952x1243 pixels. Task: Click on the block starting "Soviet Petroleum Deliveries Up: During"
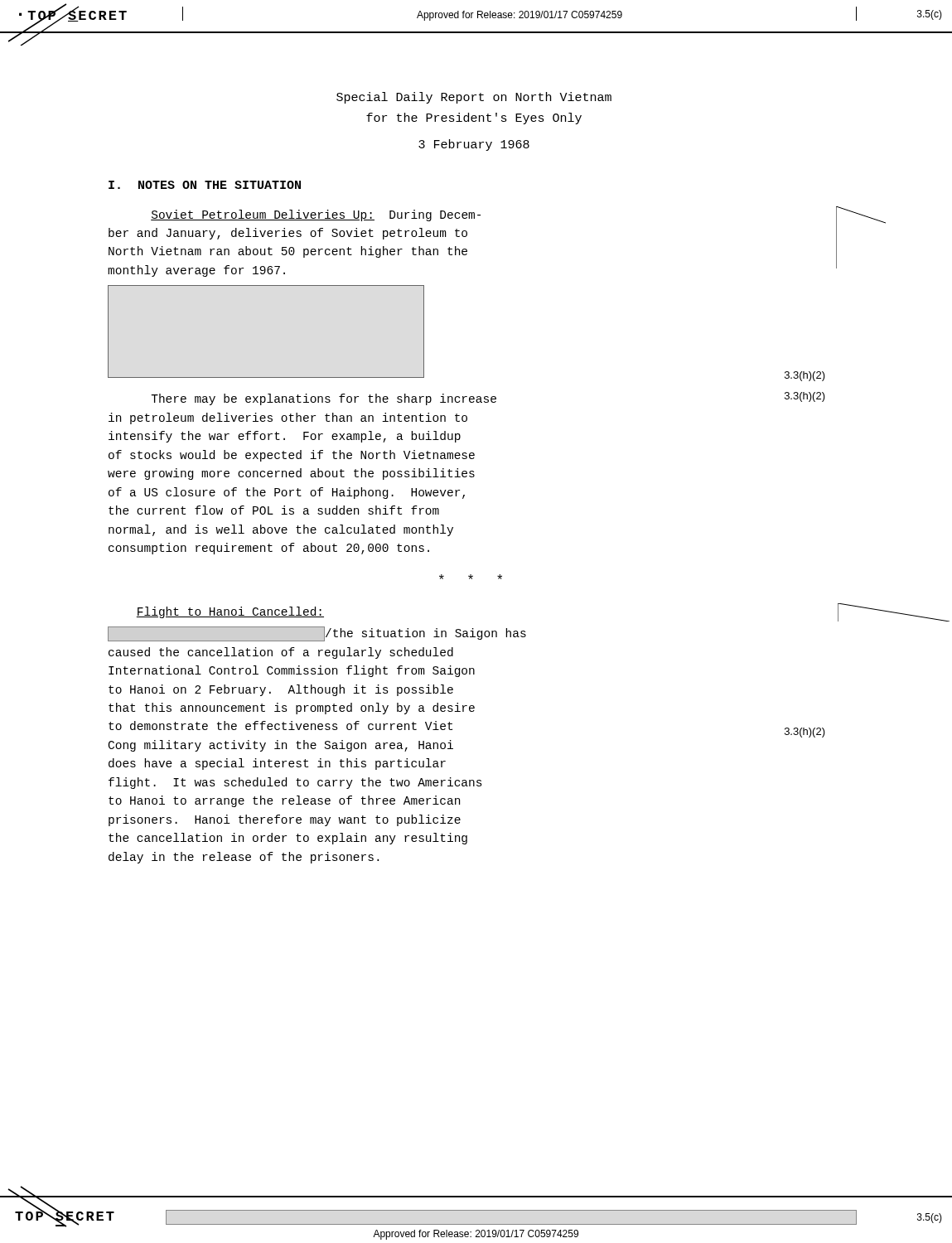pyautogui.click(x=474, y=242)
